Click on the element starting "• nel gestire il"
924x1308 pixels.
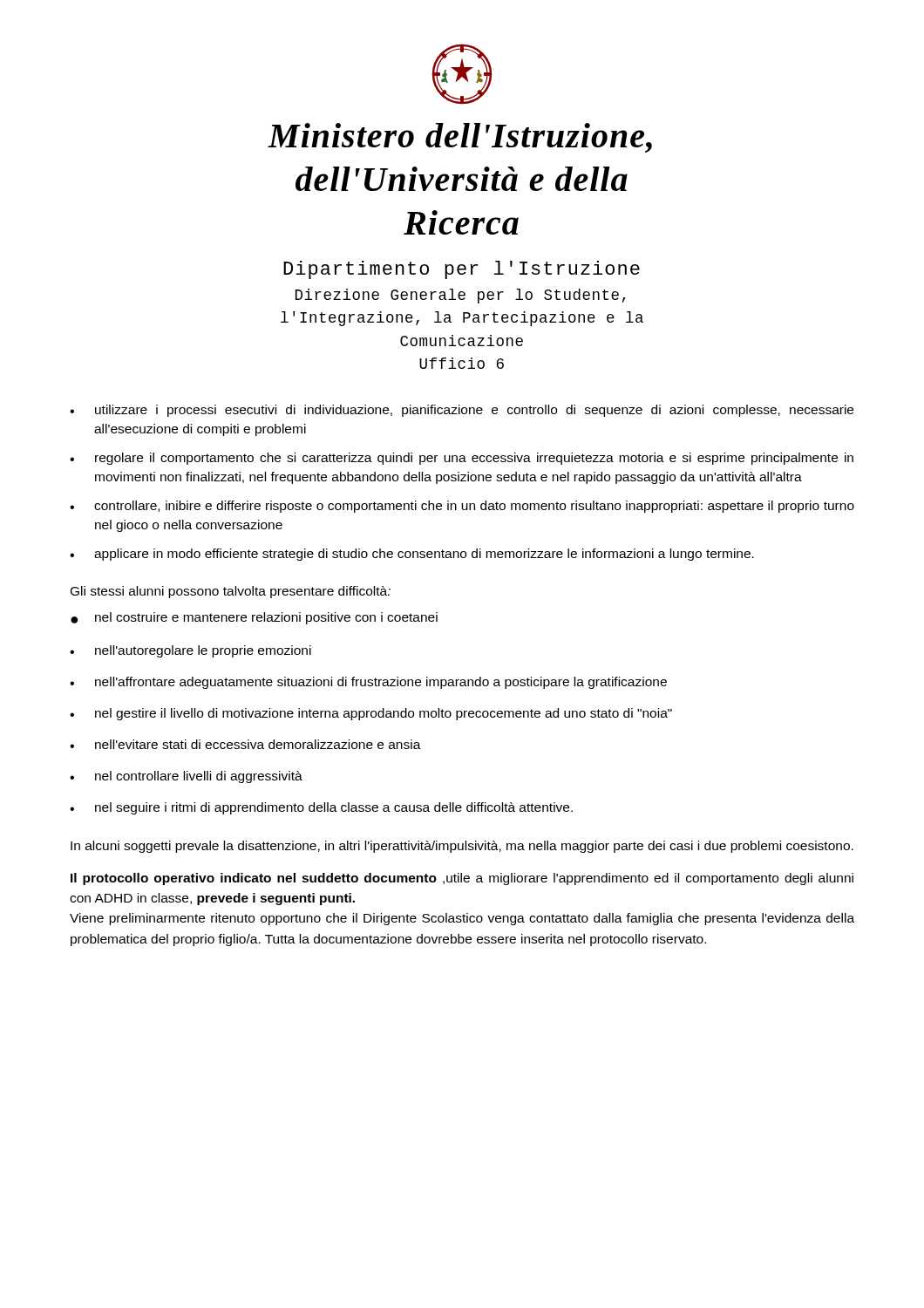tap(371, 714)
